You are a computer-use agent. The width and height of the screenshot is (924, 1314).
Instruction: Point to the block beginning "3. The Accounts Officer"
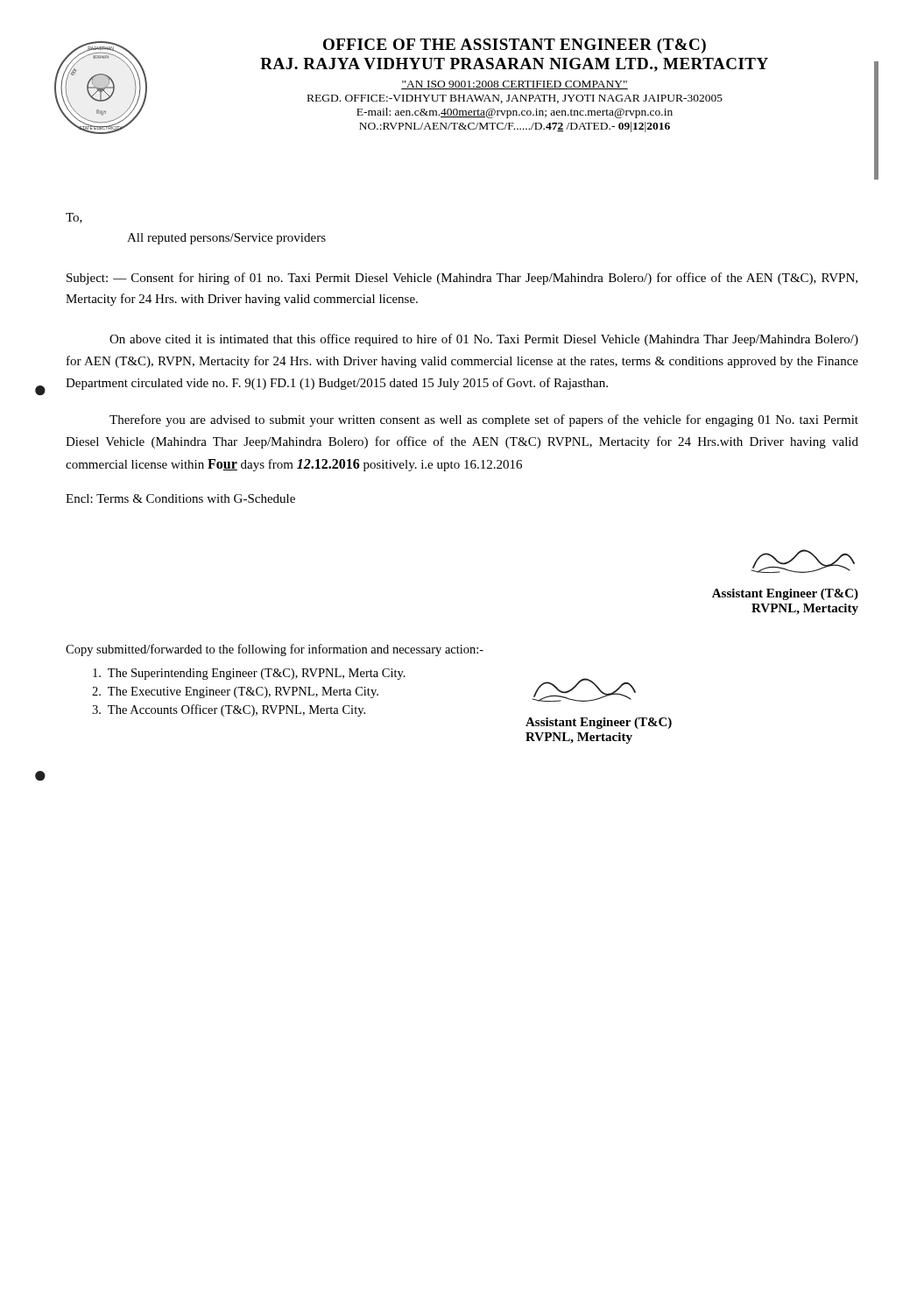[x=229, y=710]
